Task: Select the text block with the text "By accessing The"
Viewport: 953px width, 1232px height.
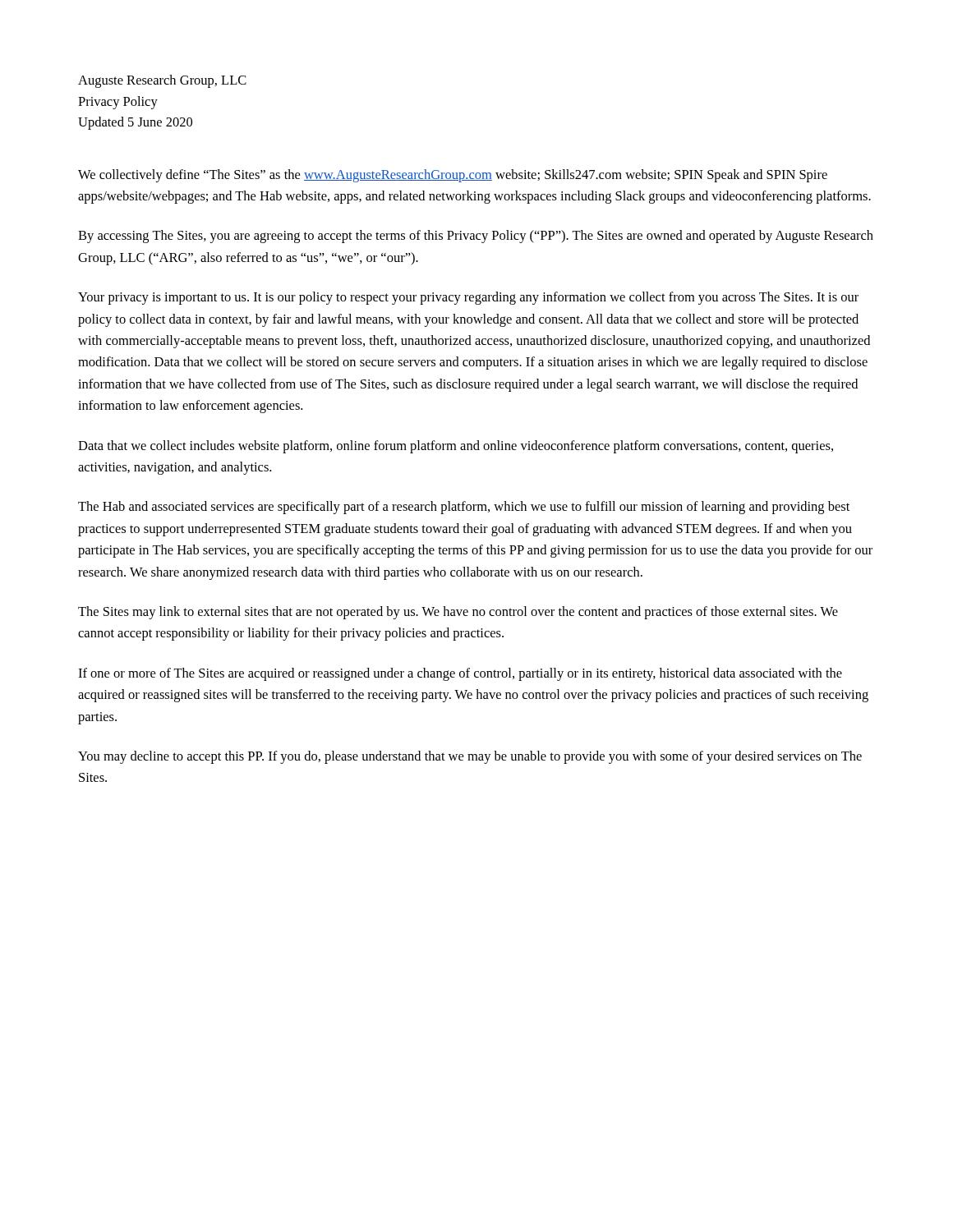Action: tap(476, 247)
